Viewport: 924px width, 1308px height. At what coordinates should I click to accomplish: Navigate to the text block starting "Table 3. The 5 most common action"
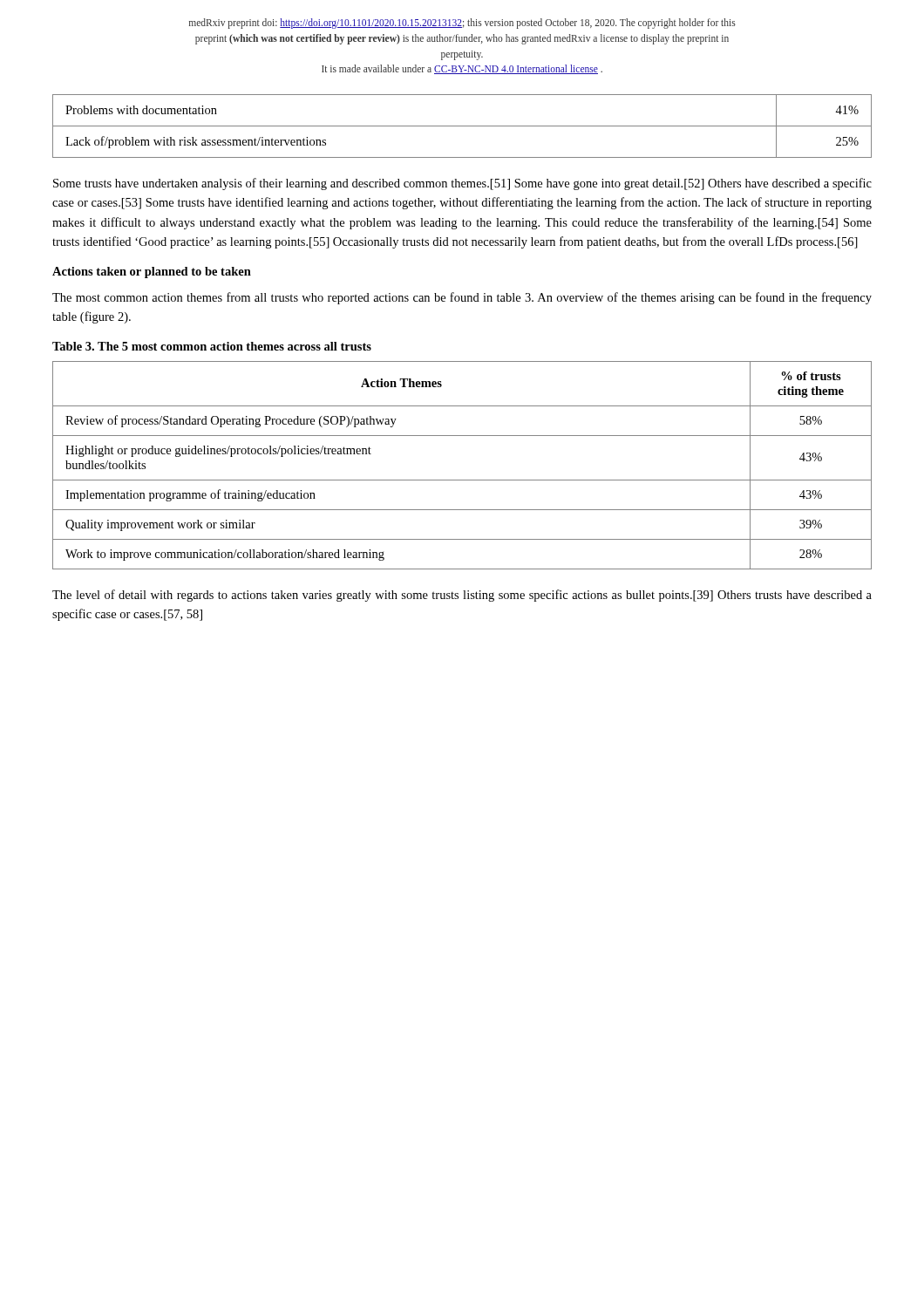212,346
